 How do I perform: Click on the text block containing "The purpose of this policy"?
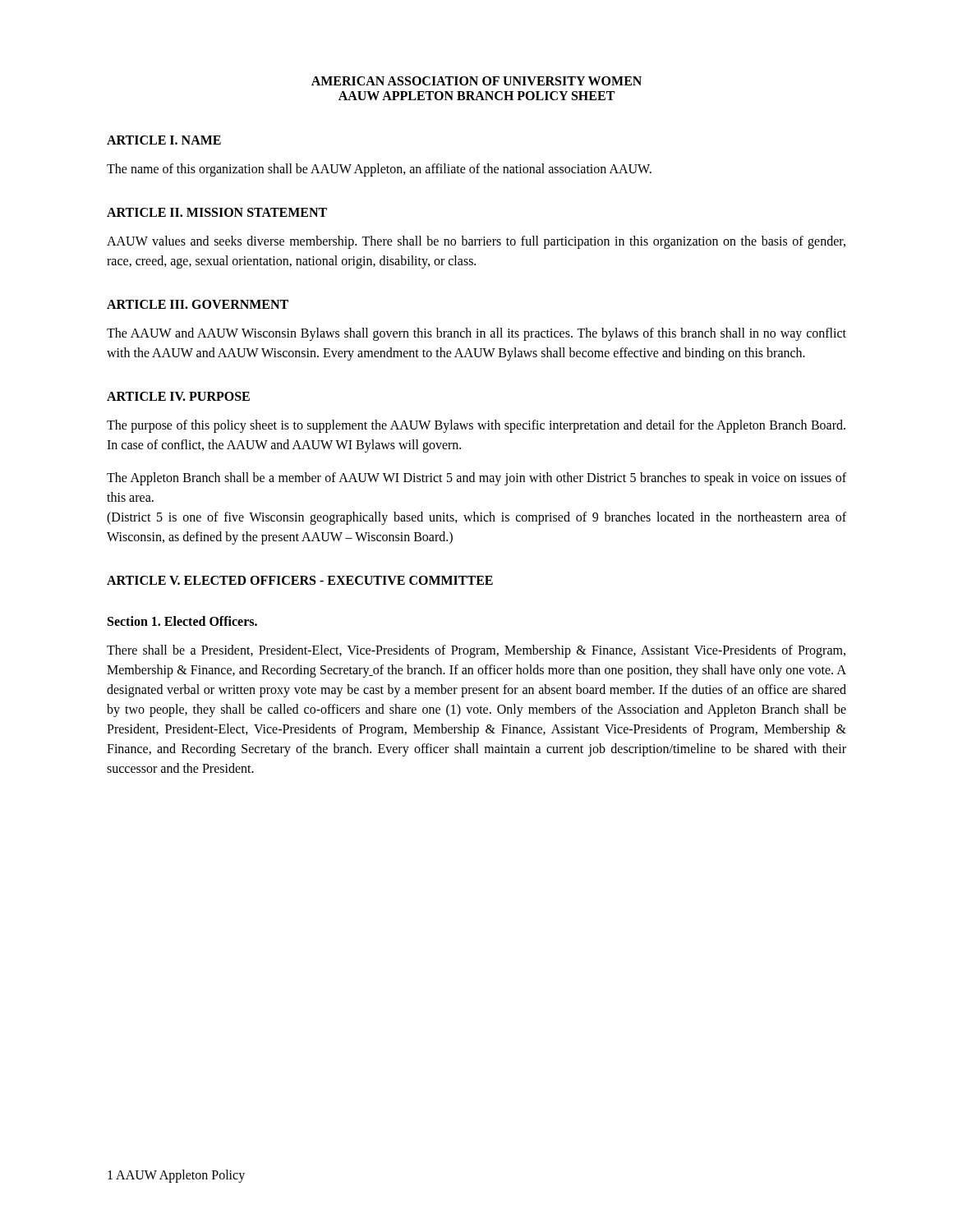(476, 435)
